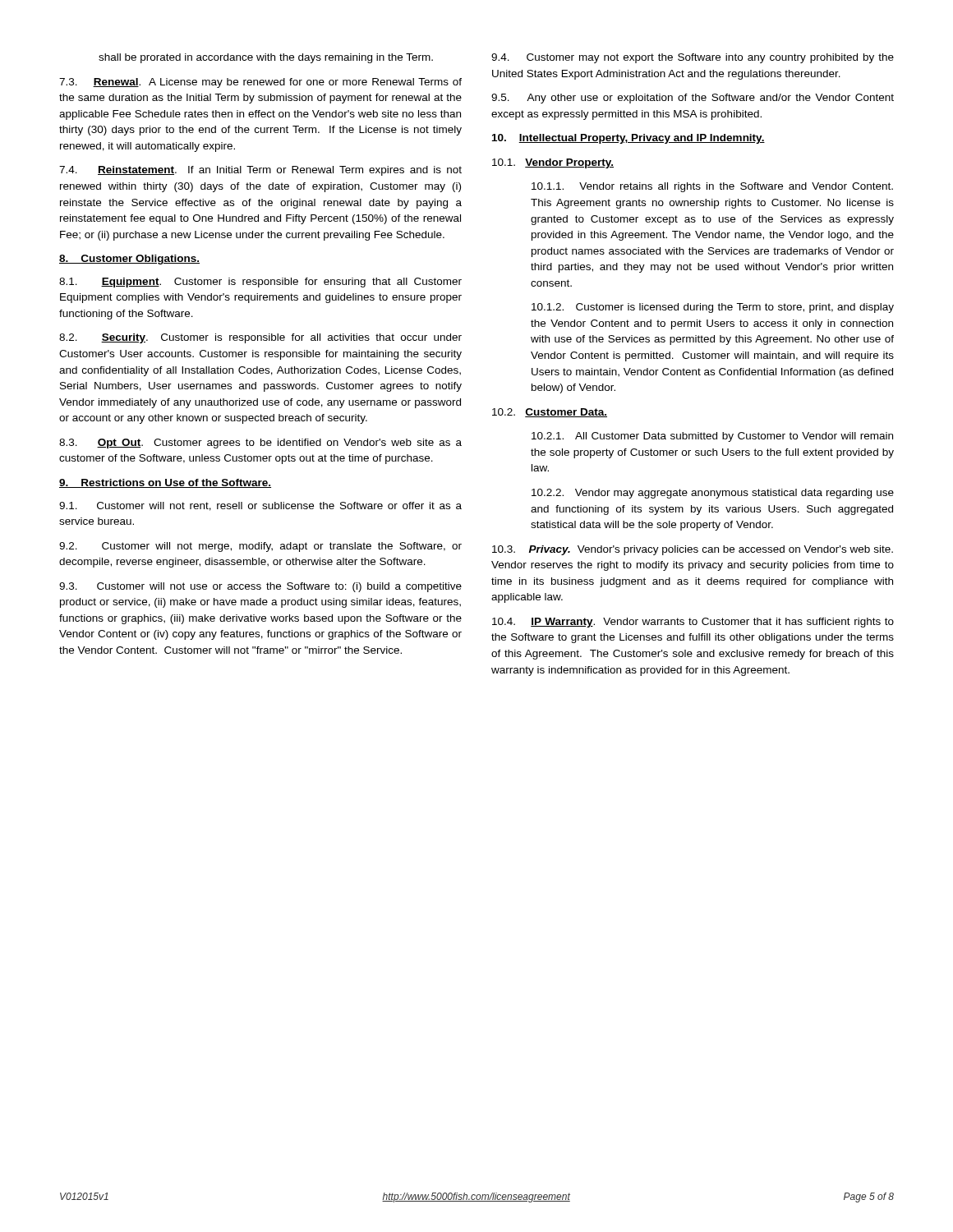Select the text block that says "1. Customer will"

(x=260, y=513)
